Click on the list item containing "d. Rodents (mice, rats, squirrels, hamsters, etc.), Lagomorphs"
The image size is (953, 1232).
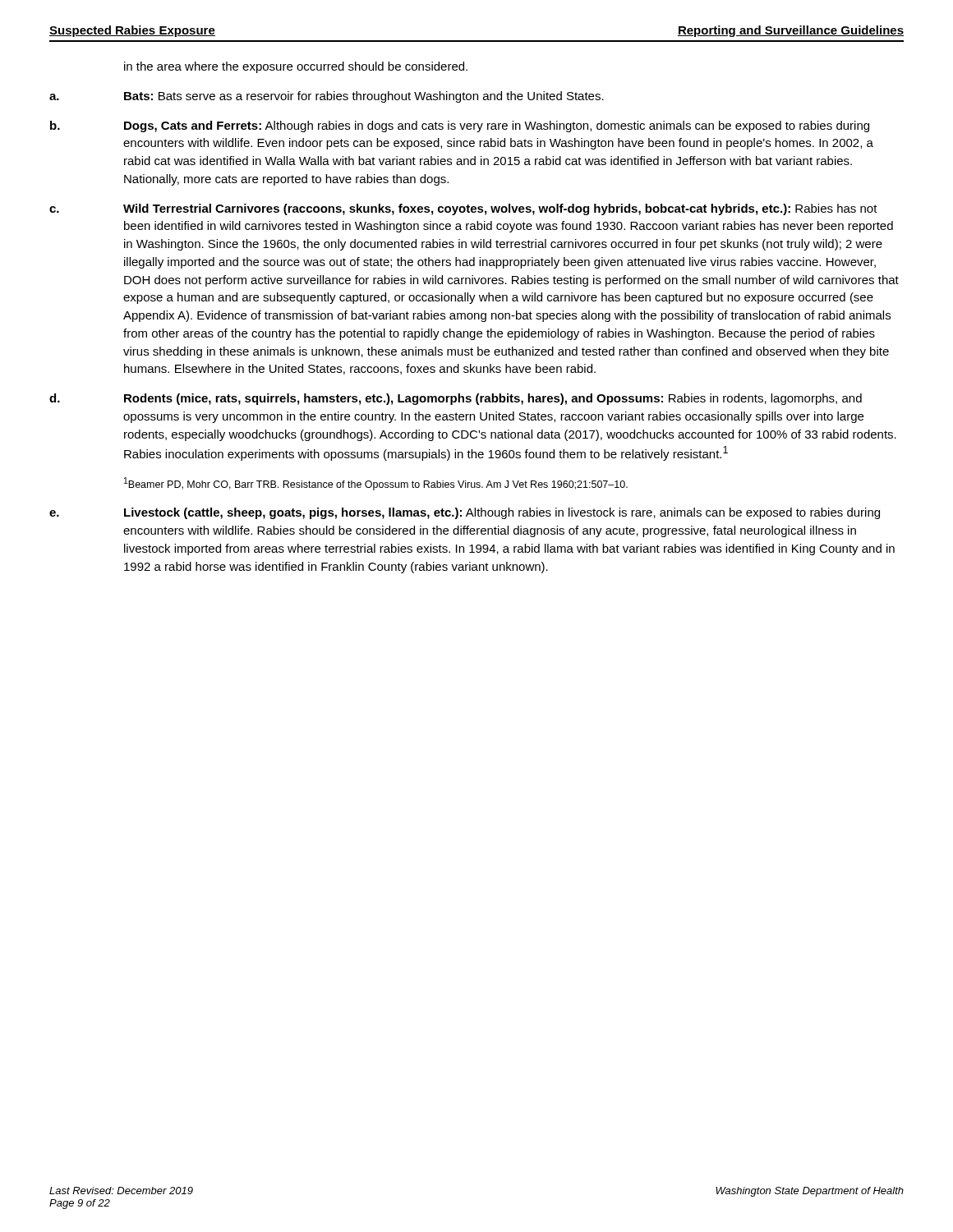click(x=476, y=426)
